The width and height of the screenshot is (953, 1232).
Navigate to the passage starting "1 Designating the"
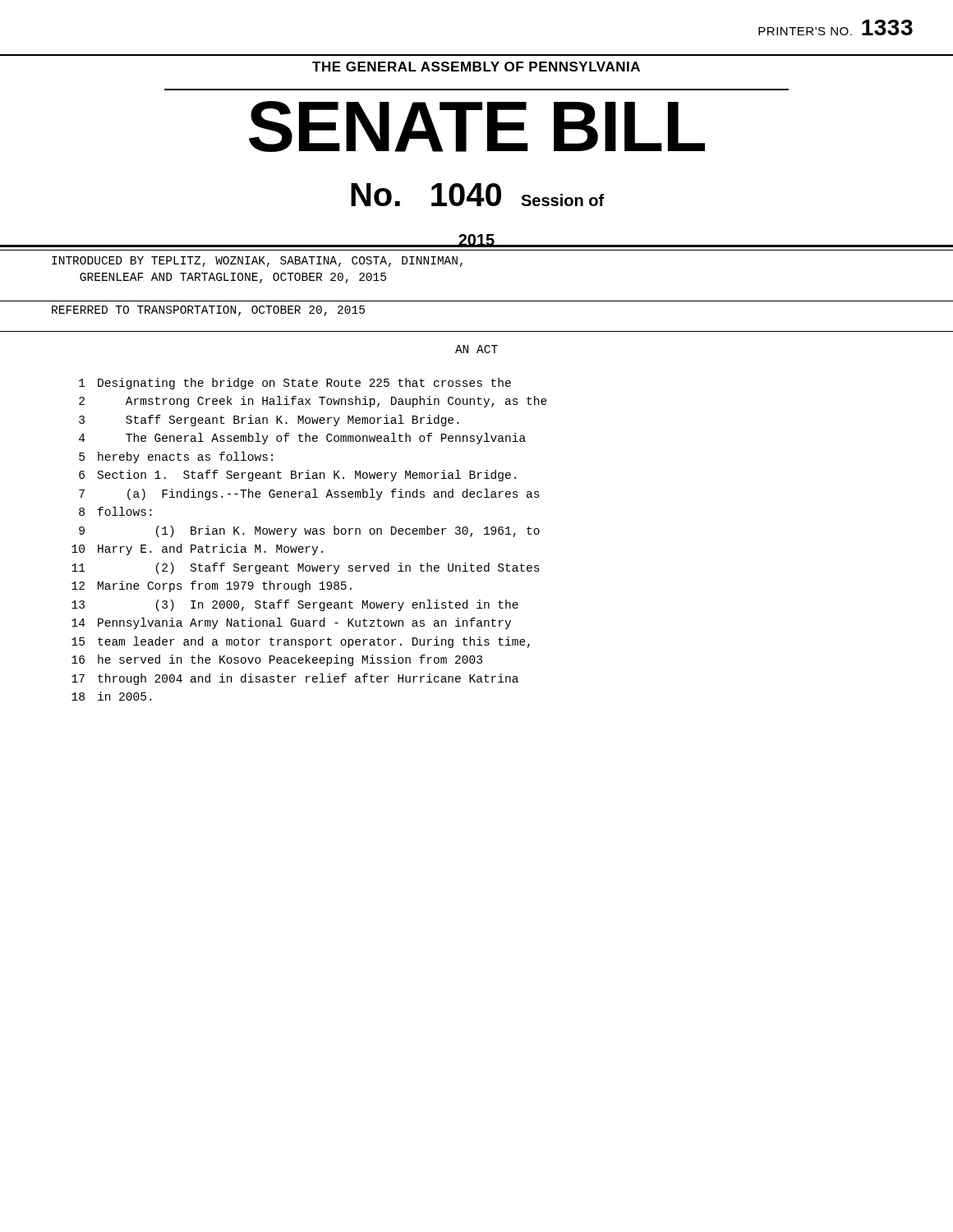click(x=476, y=384)
